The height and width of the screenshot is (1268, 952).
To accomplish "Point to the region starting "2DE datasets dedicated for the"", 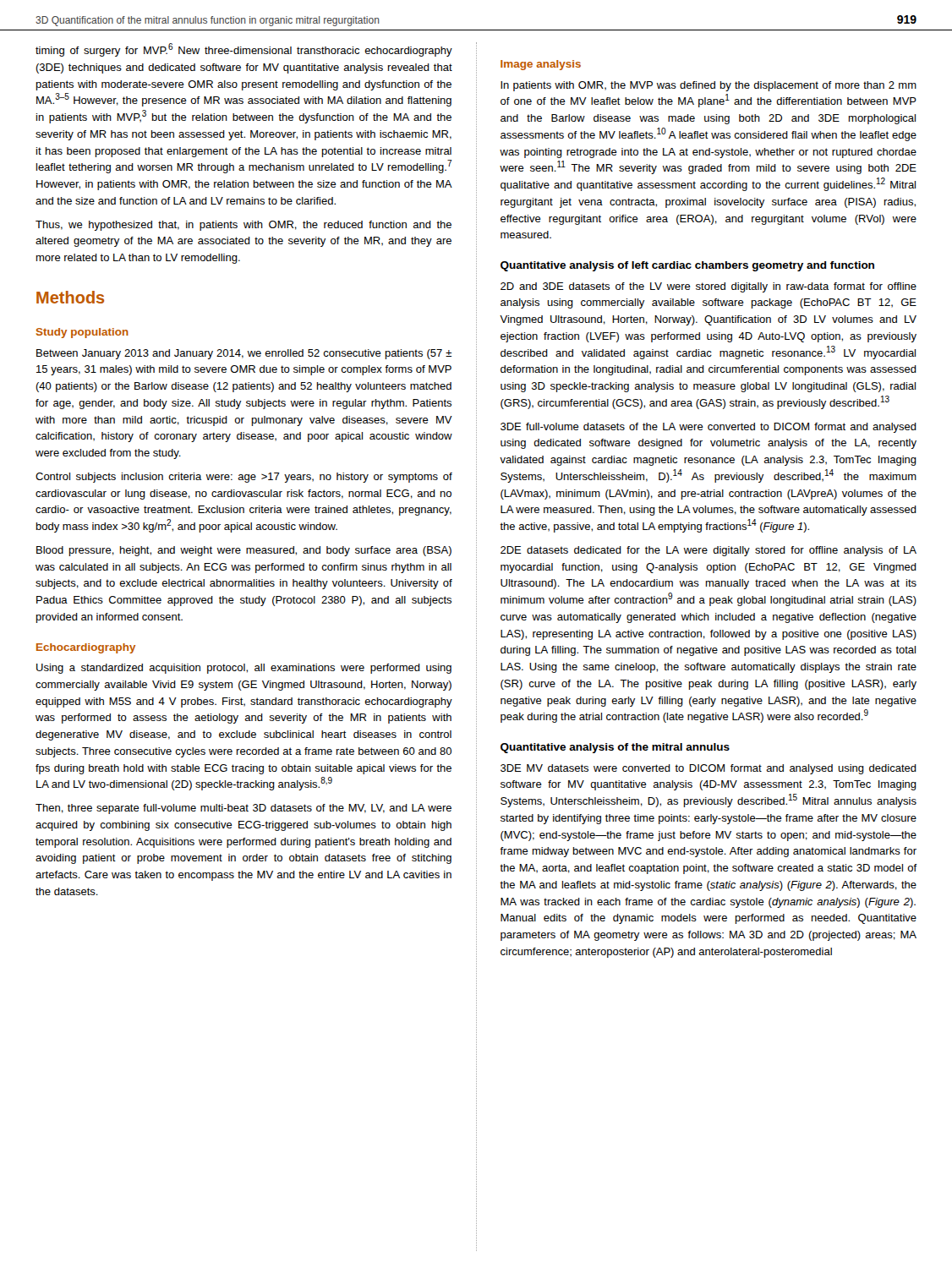I will 708,633.
